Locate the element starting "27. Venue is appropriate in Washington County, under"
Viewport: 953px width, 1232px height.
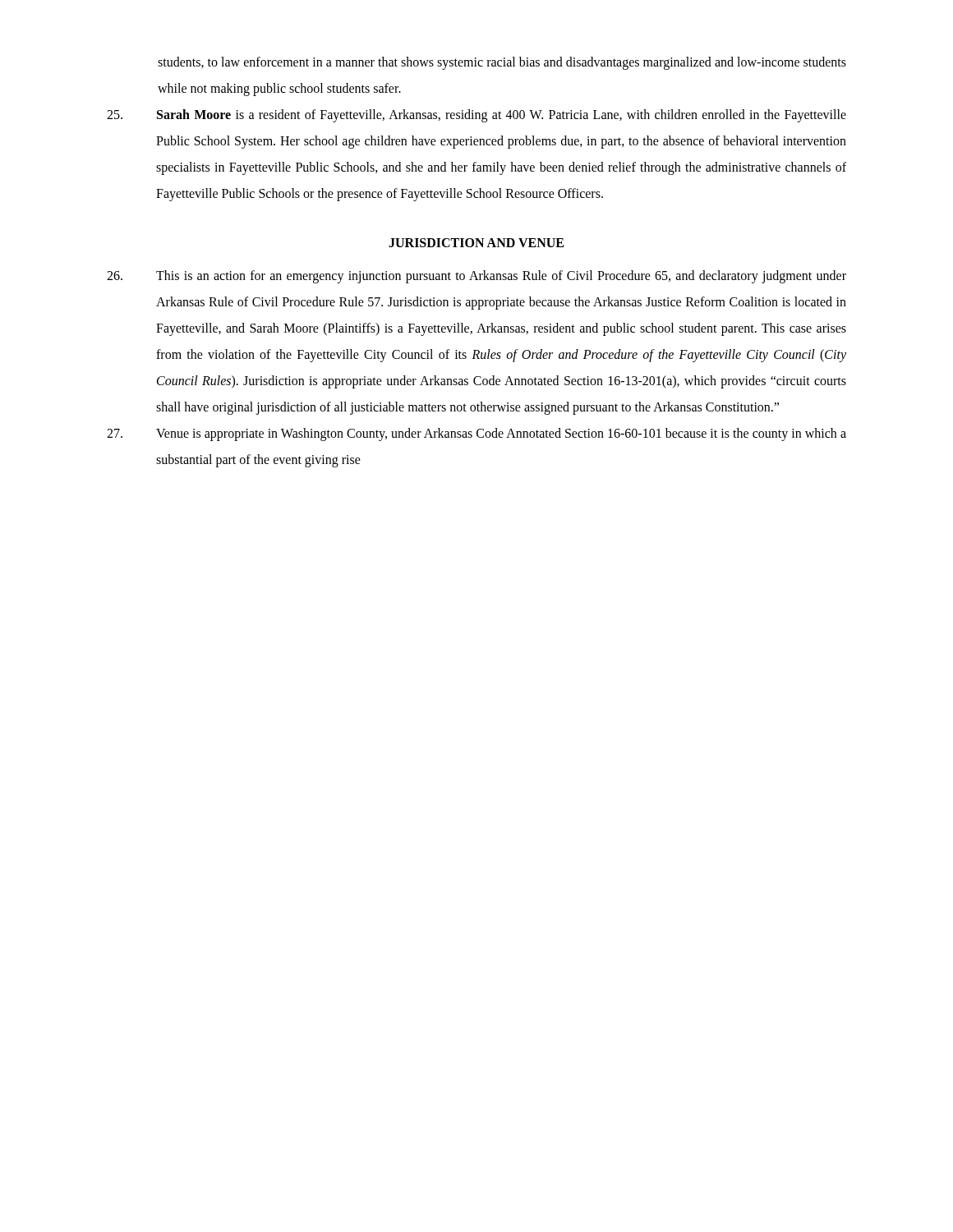(x=476, y=447)
